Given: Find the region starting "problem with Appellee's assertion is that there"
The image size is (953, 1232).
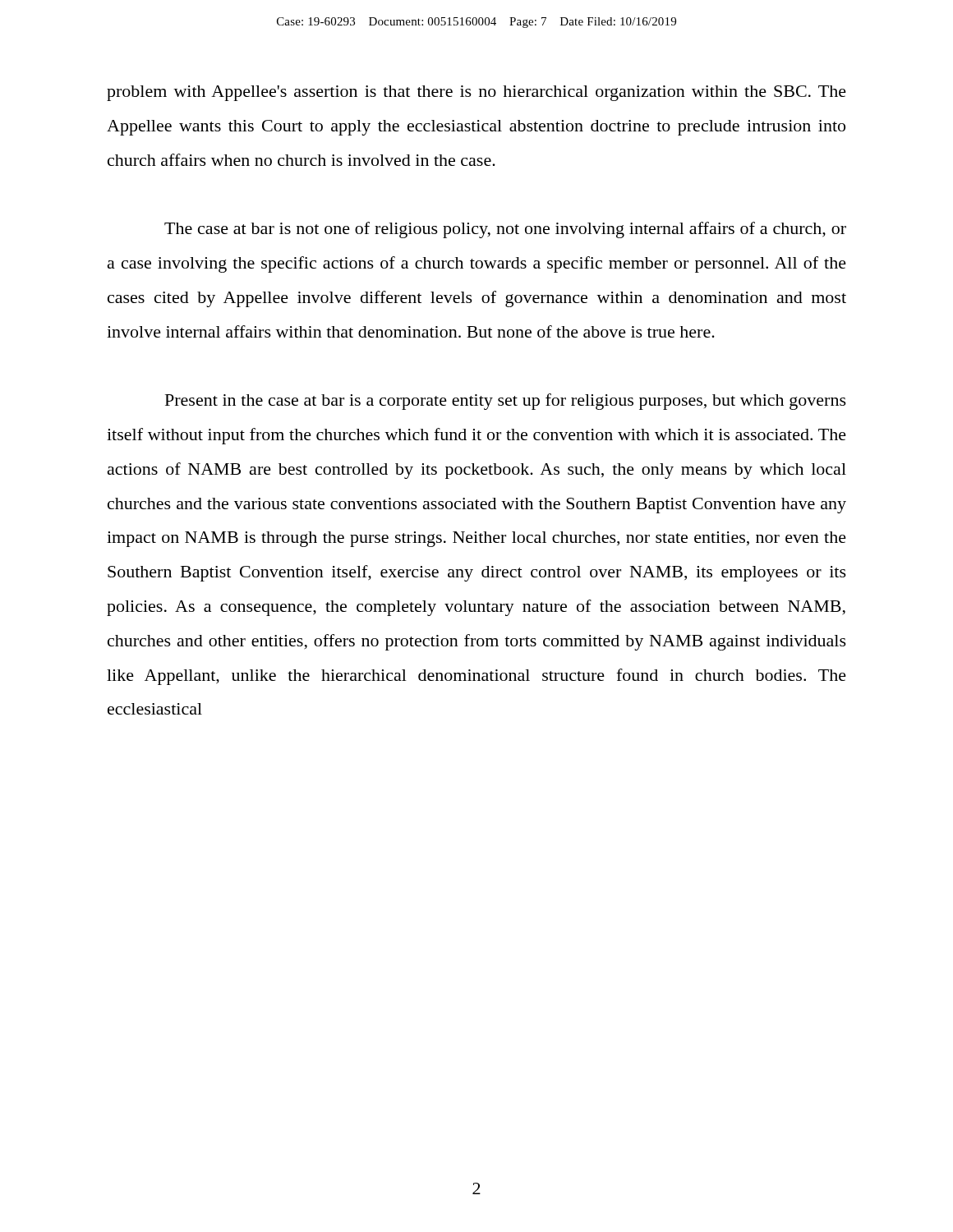Looking at the screenshot, I should [x=476, y=125].
